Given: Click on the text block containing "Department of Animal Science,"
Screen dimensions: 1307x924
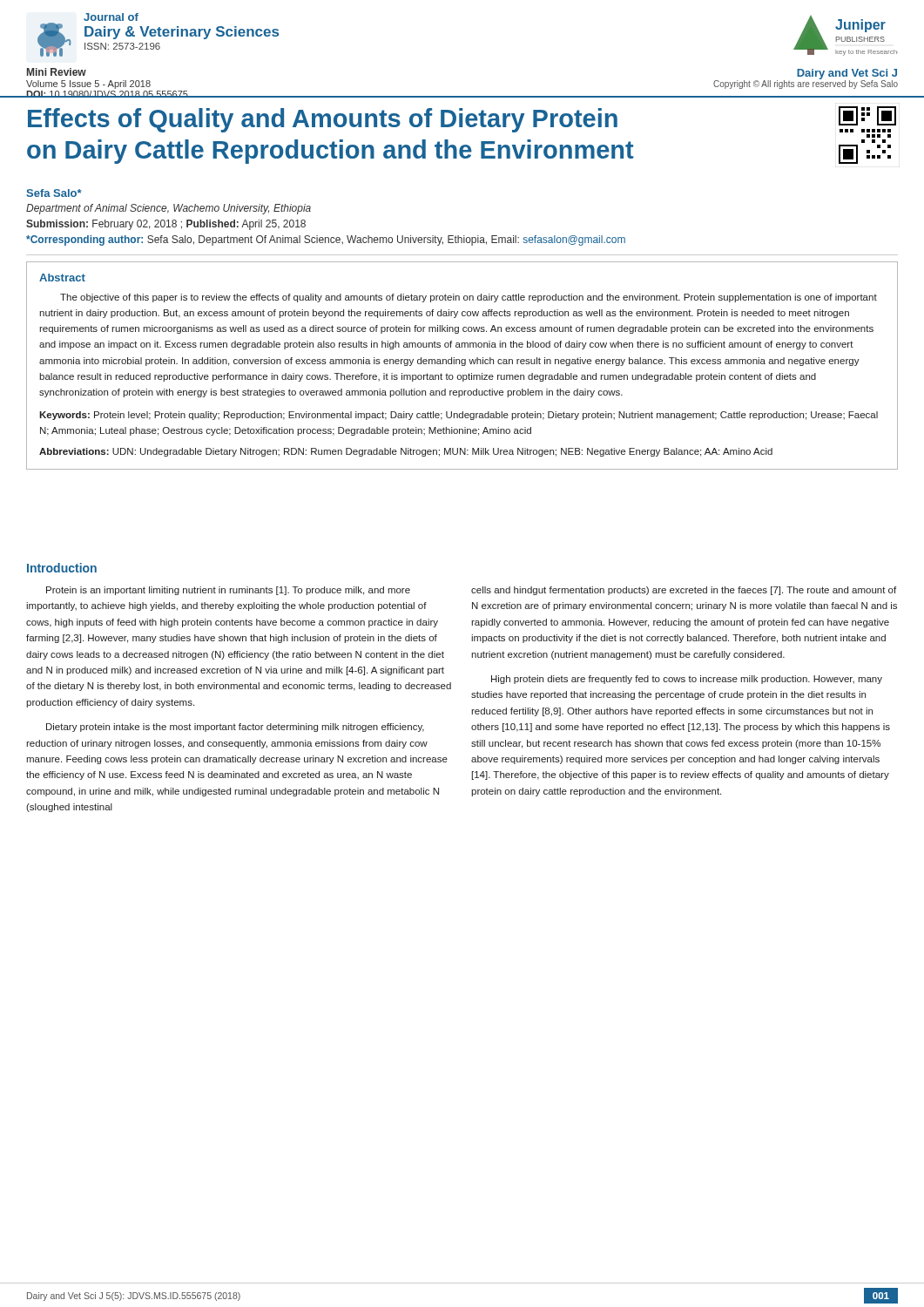Looking at the screenshot, I should 169,208.
